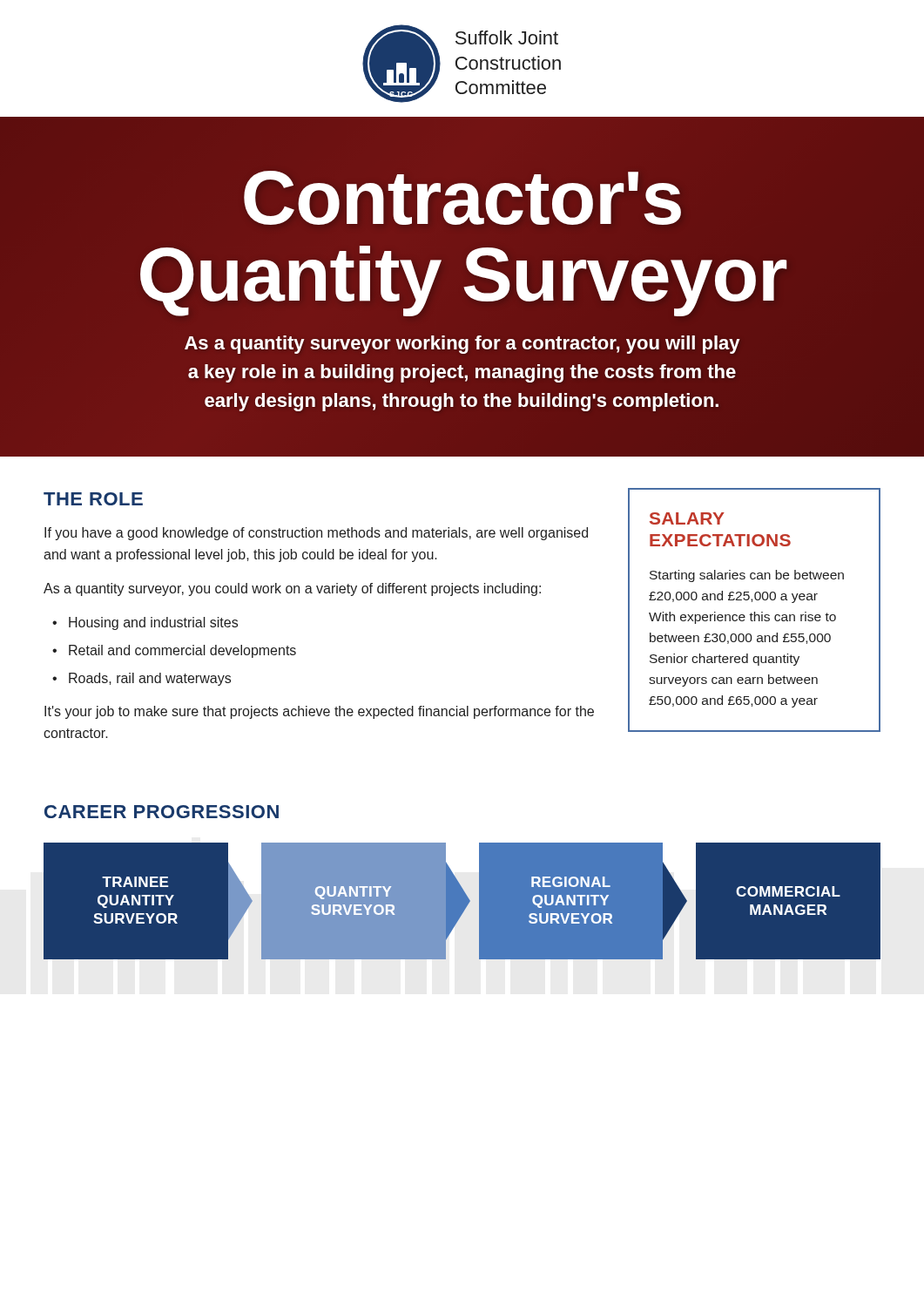This screenshot has height=1307, width=924.
Task: Select the region starting "Retail and commercial developments"
Action: tap(174, 651)
